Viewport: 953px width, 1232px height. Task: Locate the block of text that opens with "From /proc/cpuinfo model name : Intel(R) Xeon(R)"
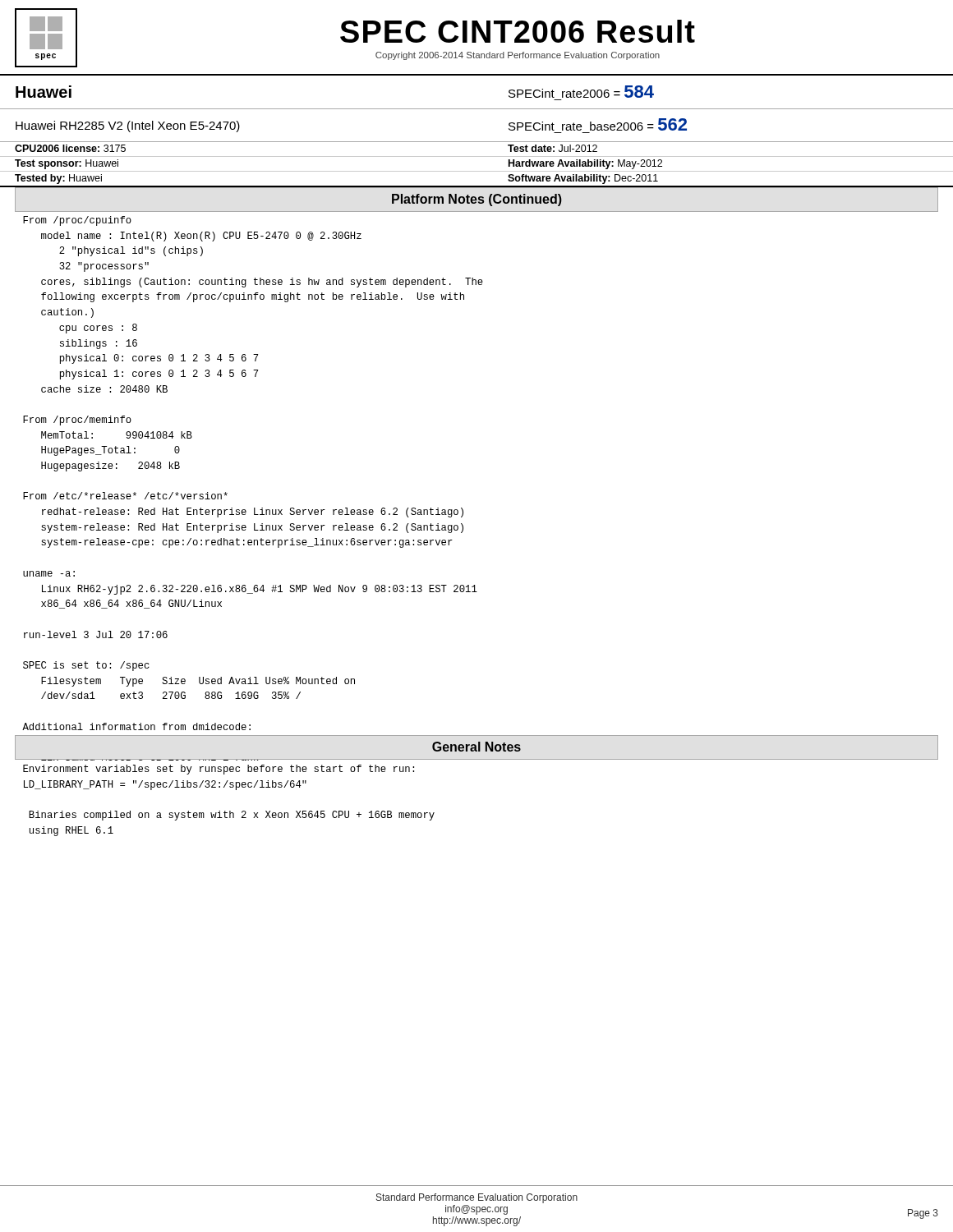pyautogui.click(x=77, y=221)
